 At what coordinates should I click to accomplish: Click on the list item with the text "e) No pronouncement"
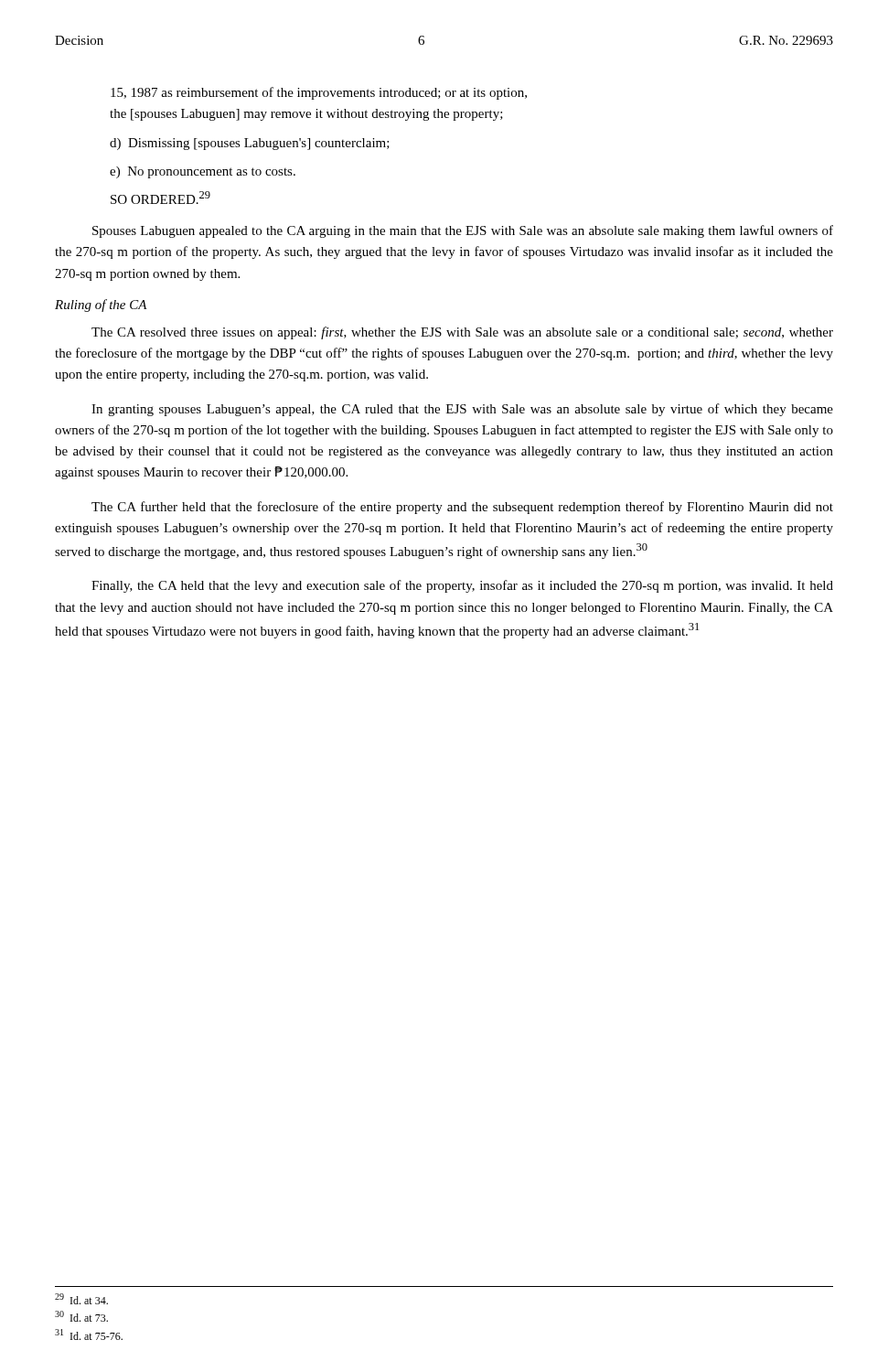pyautogui.click(x=203, y=171)
